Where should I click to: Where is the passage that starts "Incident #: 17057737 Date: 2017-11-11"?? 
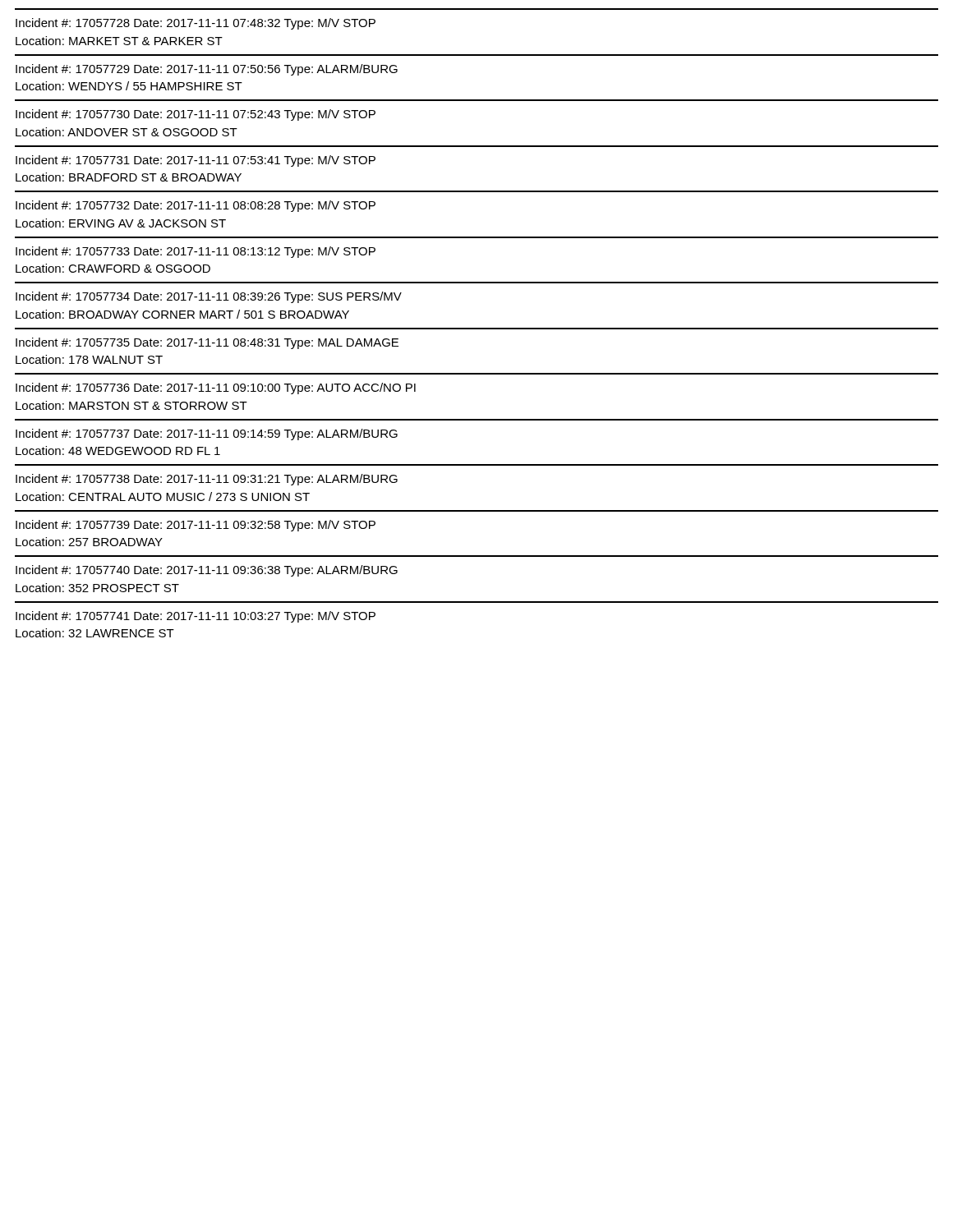point(207,434)
